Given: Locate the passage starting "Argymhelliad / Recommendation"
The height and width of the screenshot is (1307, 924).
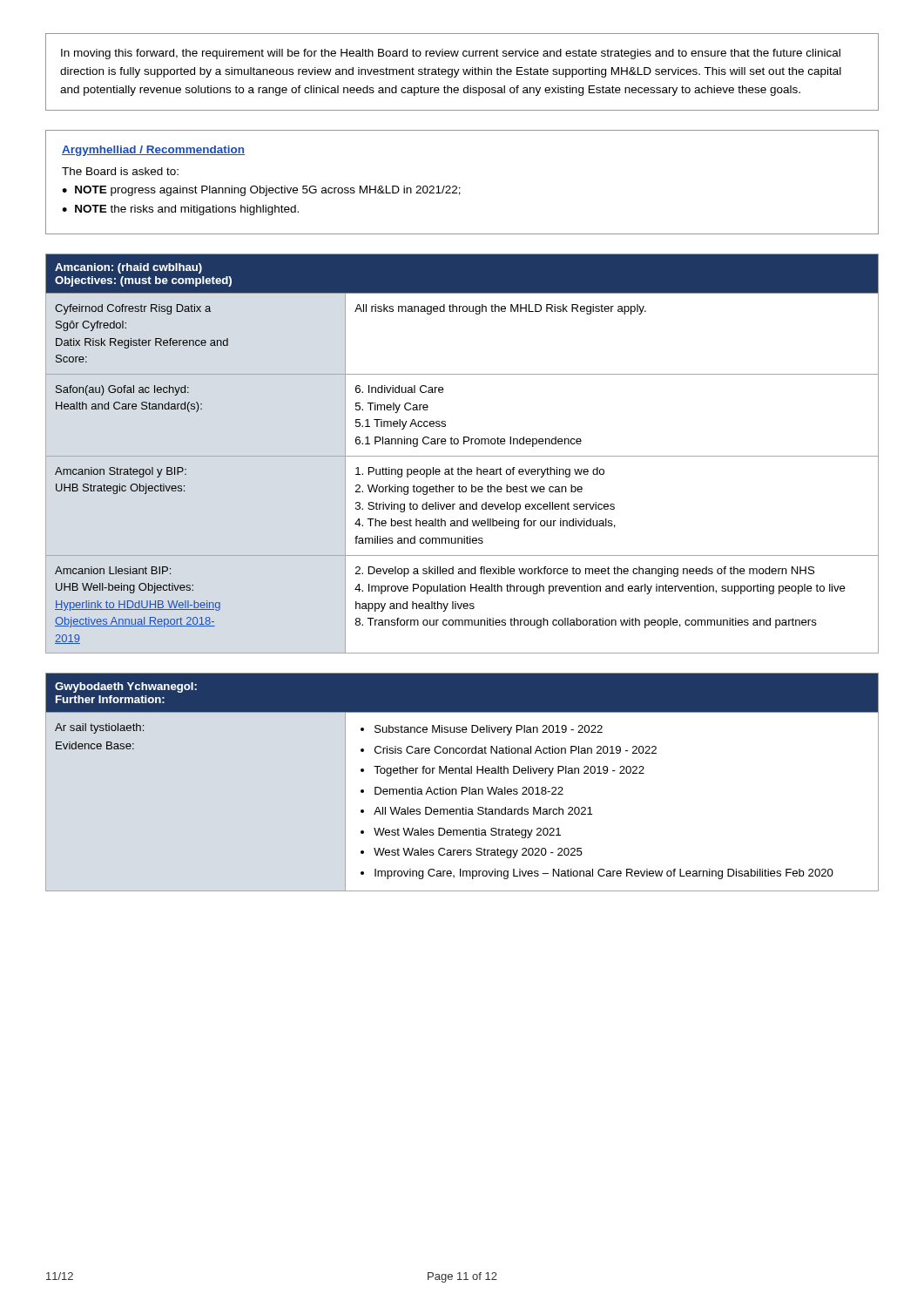Looking at the screenshot, I should point(153,149).
